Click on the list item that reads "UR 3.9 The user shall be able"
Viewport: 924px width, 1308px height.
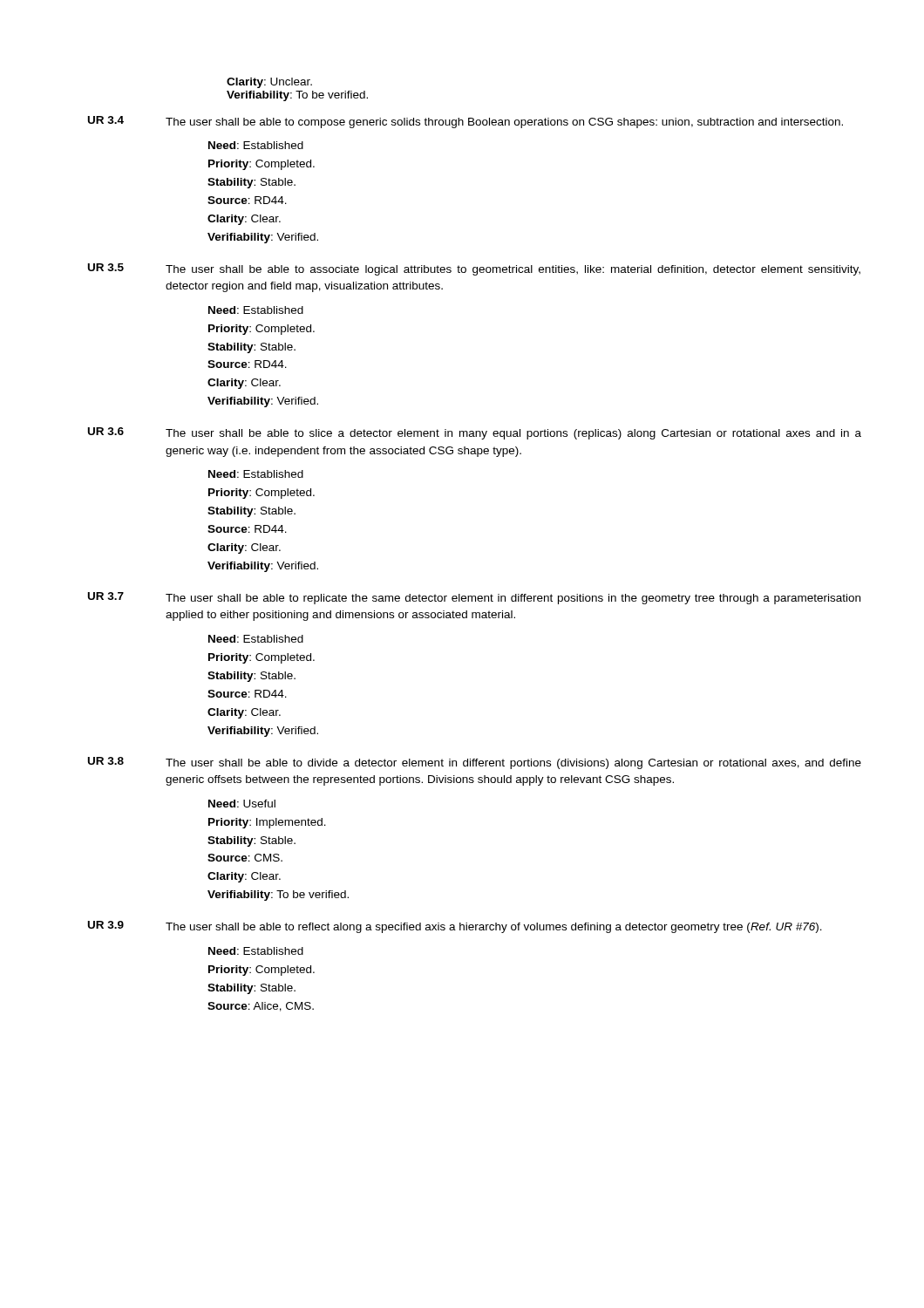455,927
